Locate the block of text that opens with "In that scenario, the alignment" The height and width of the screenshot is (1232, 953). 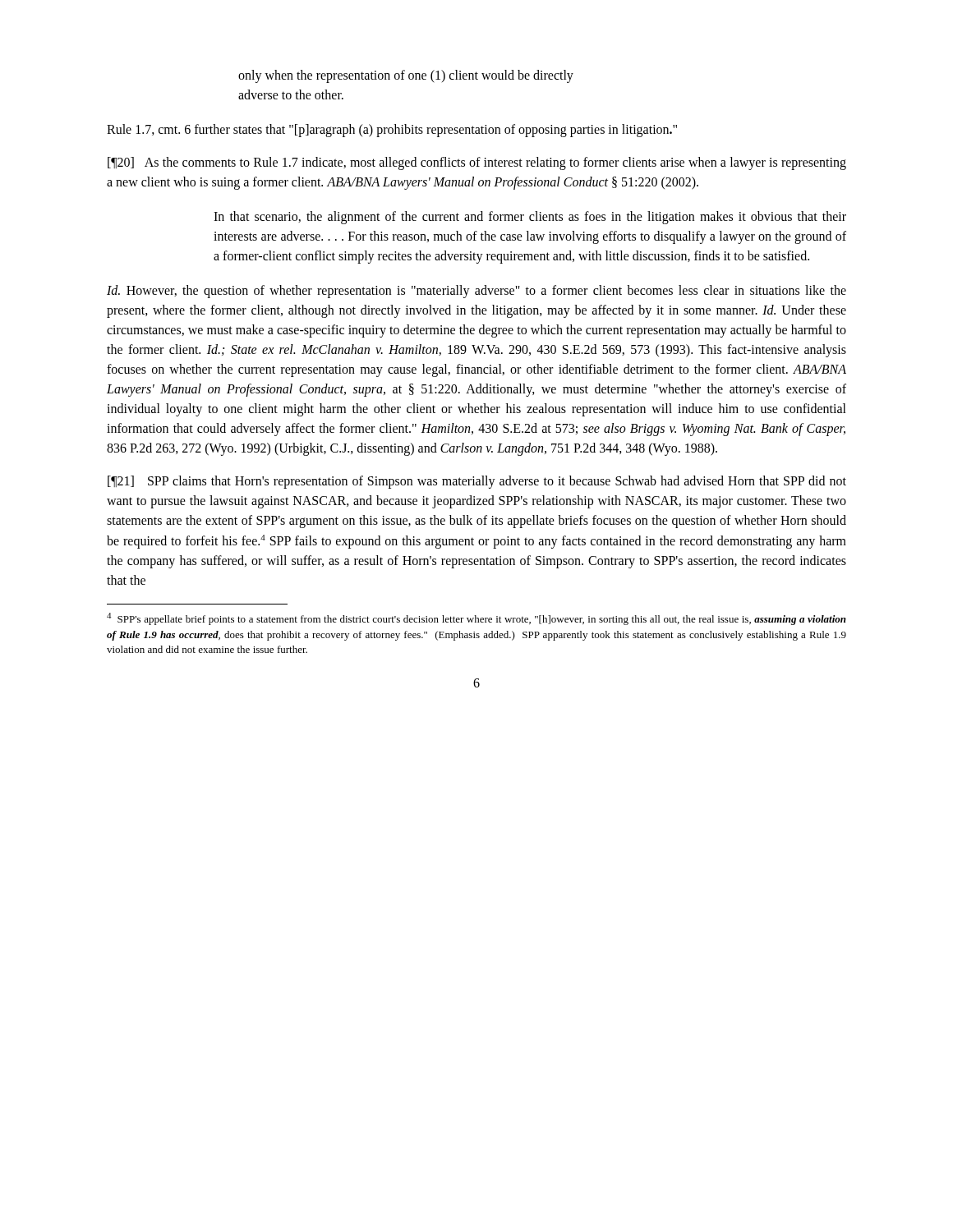pos(530,237)
